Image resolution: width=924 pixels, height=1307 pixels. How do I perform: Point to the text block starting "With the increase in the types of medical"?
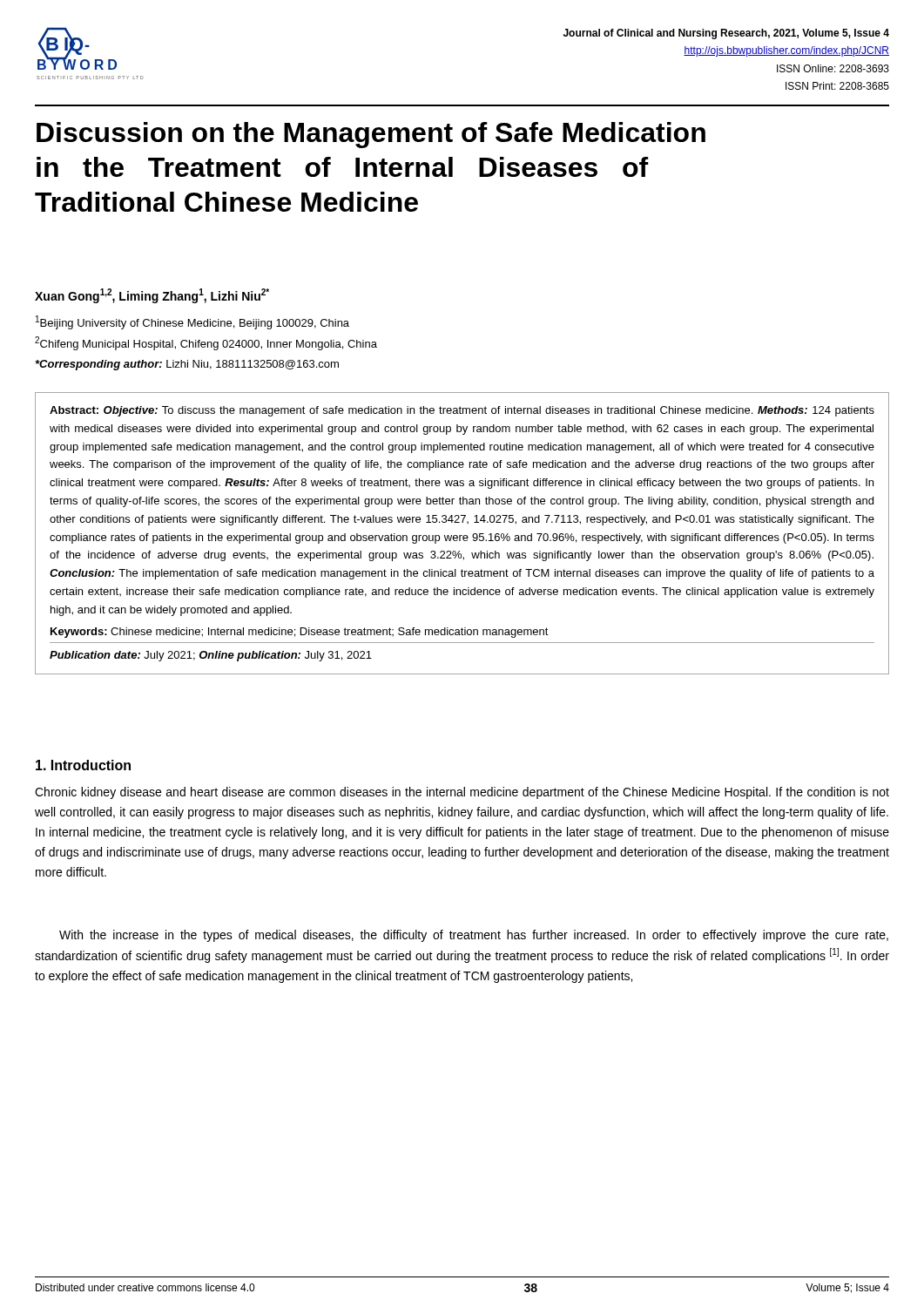462,956
